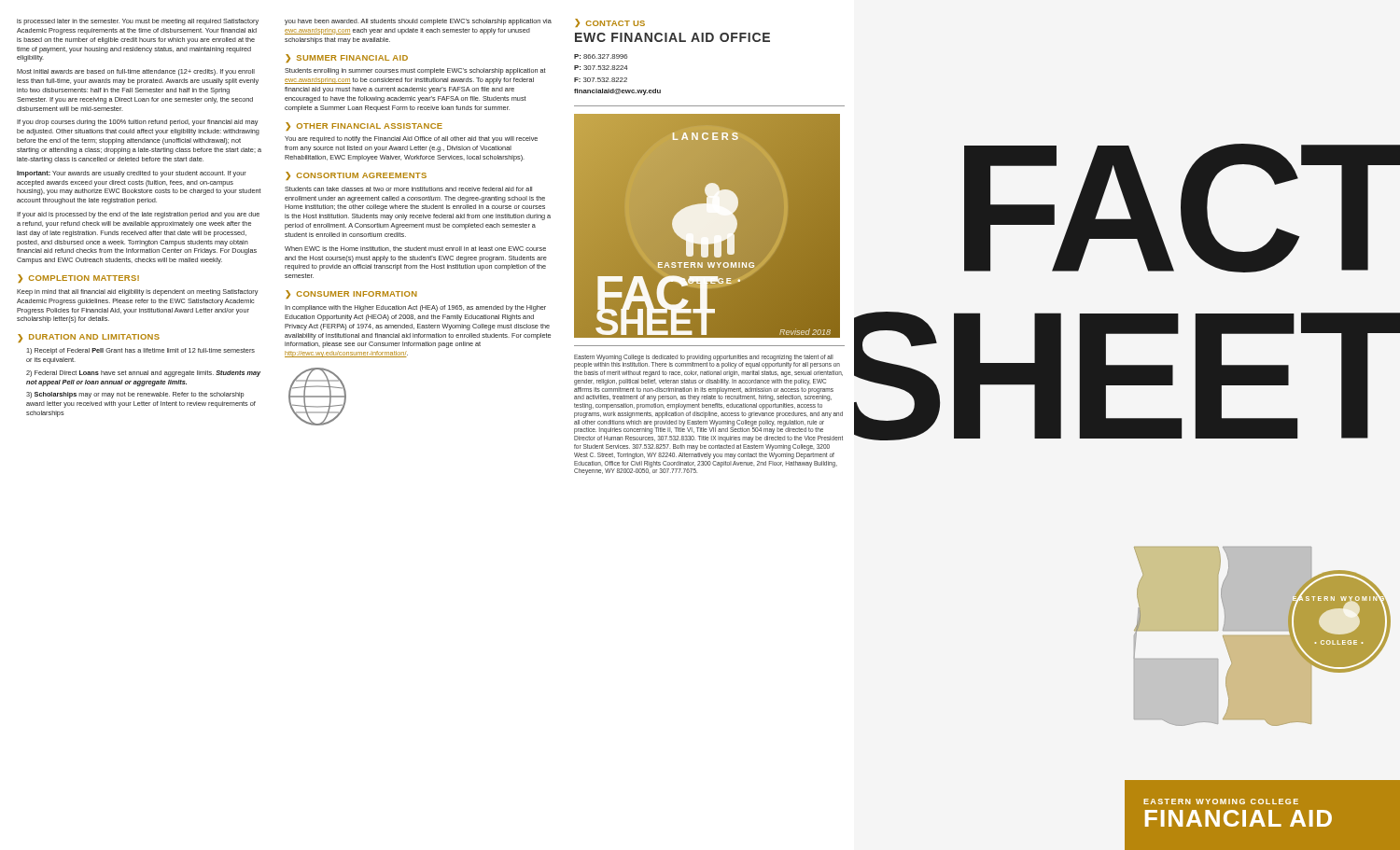Select the text block containing "In compliance with the"
This screenshot has height=850, width=1400.
pyautogui.click(x=418, y=331)
